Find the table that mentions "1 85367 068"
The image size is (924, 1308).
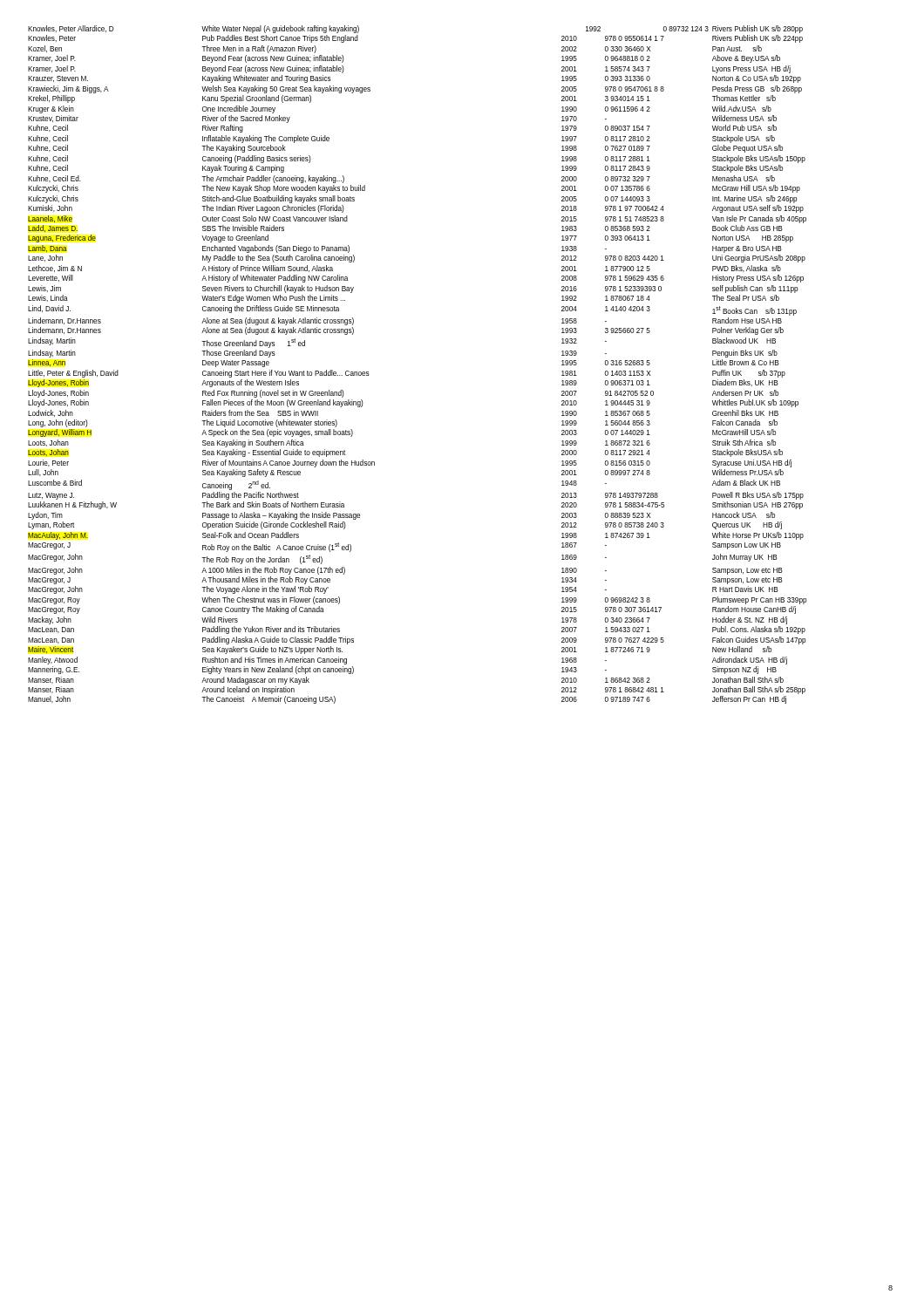[462, 365]
